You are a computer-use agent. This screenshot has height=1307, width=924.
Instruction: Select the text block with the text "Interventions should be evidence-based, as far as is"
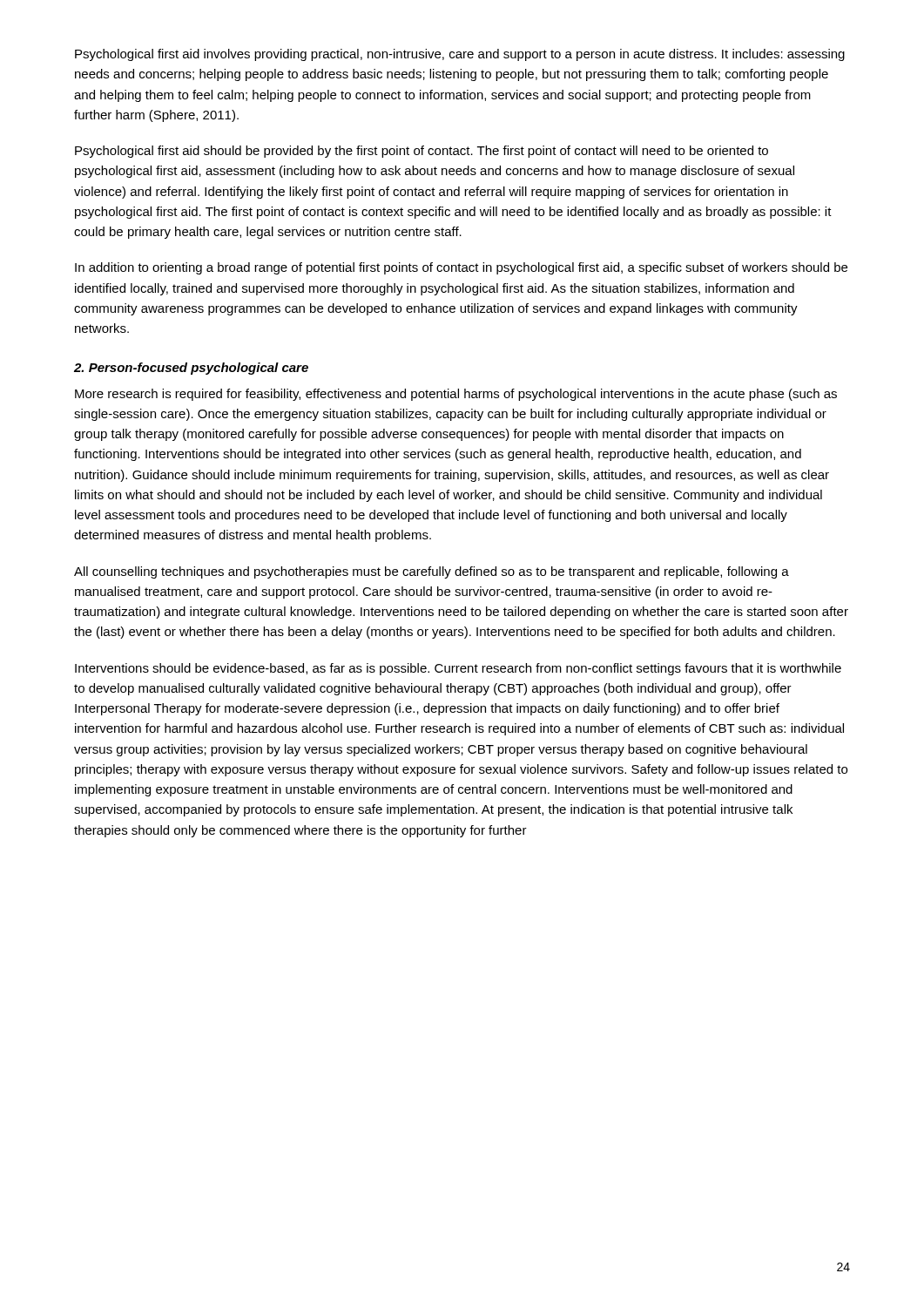461,748
